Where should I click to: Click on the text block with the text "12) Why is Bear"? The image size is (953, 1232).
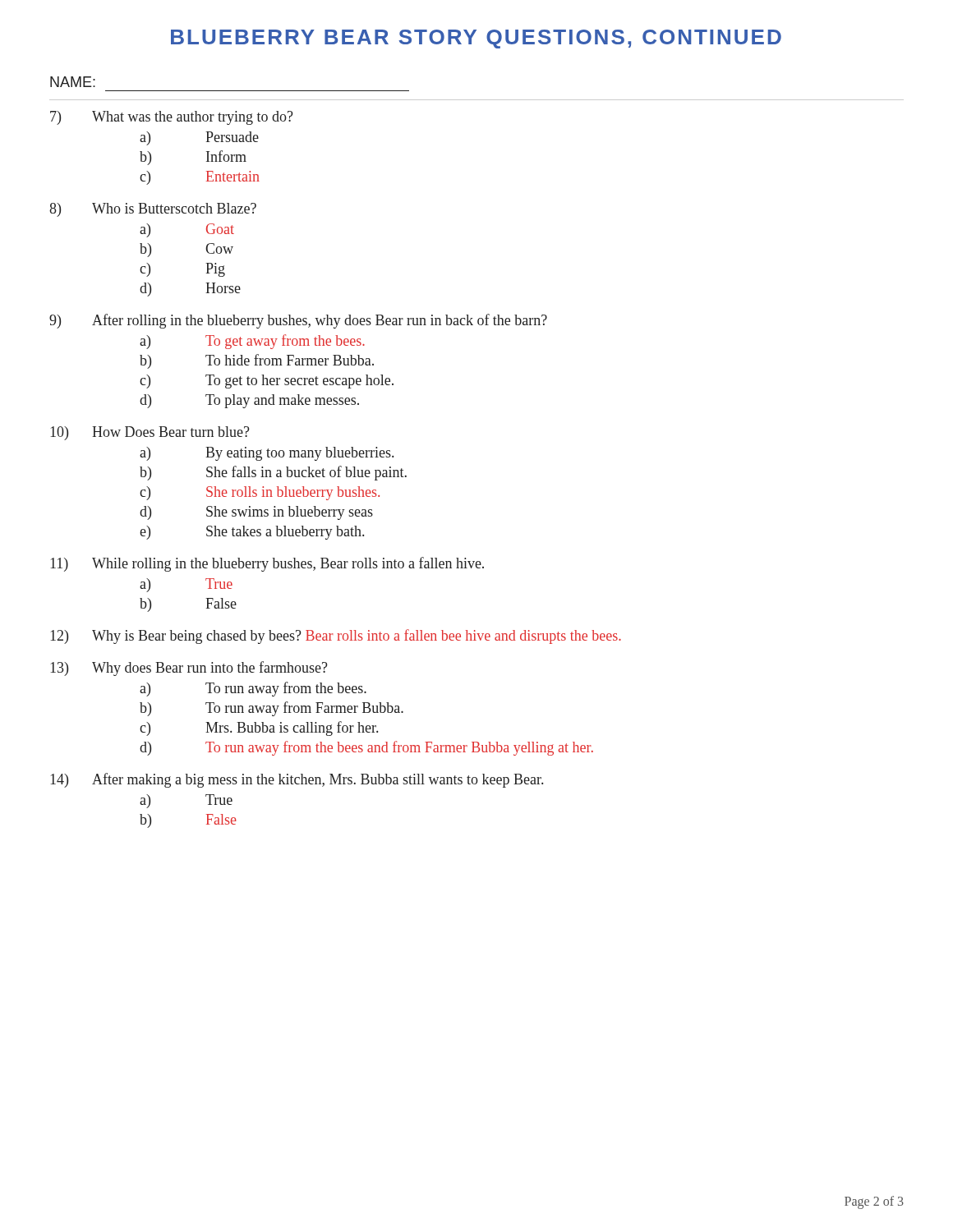pyautogui.click(x=476, y=636)
